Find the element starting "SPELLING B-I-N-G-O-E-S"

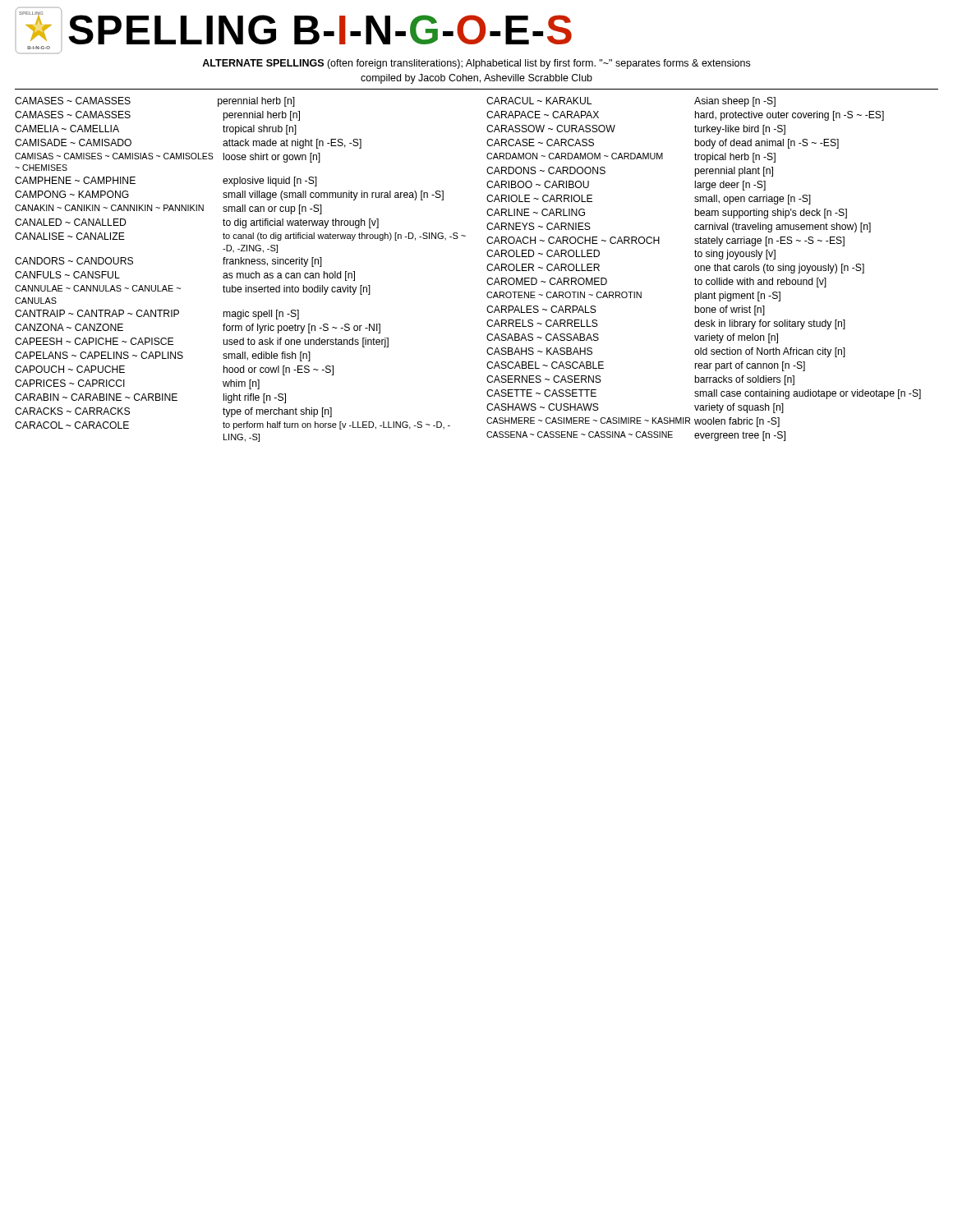point(321,30)
